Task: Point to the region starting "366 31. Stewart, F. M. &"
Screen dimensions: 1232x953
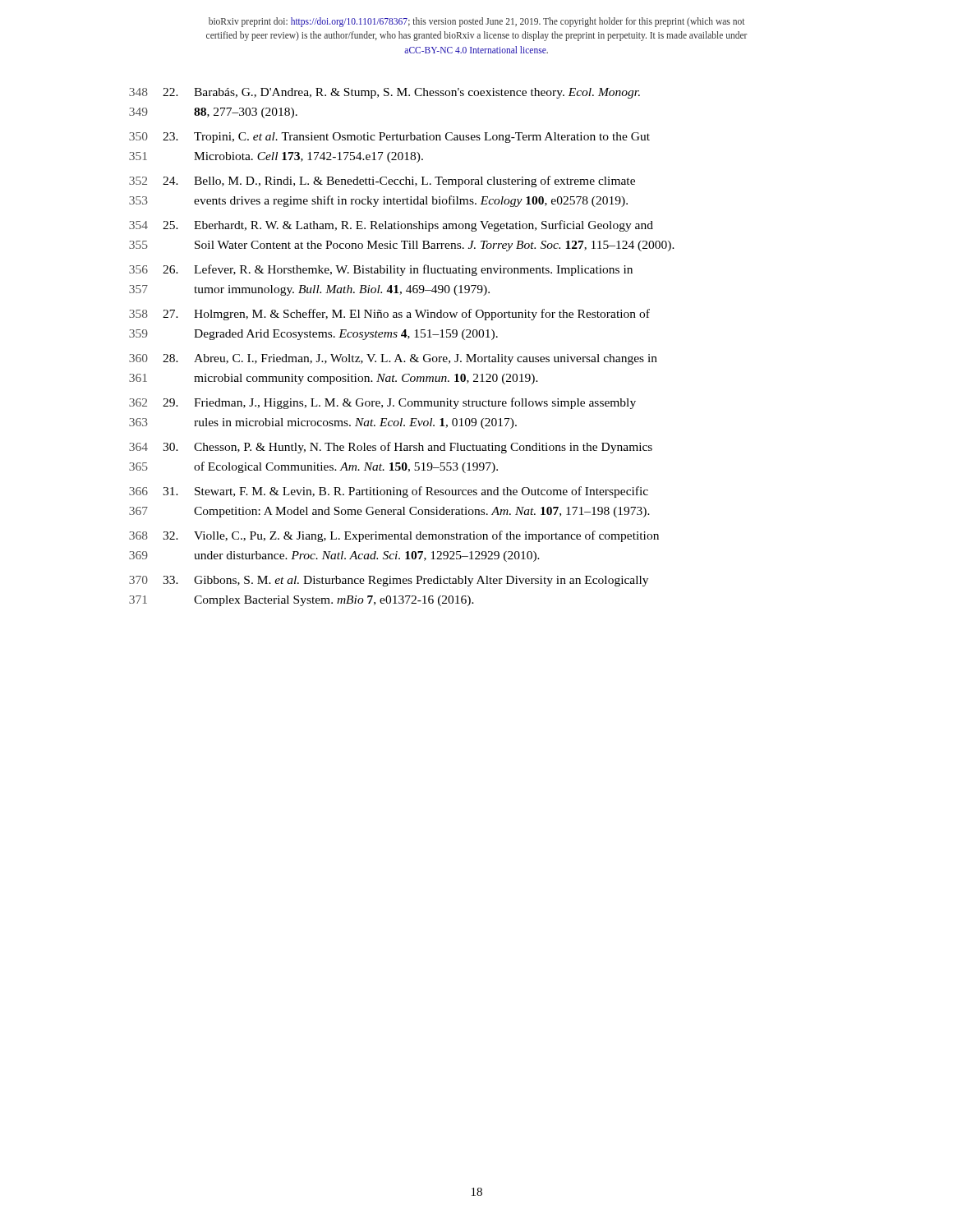Action: (476, 501)
